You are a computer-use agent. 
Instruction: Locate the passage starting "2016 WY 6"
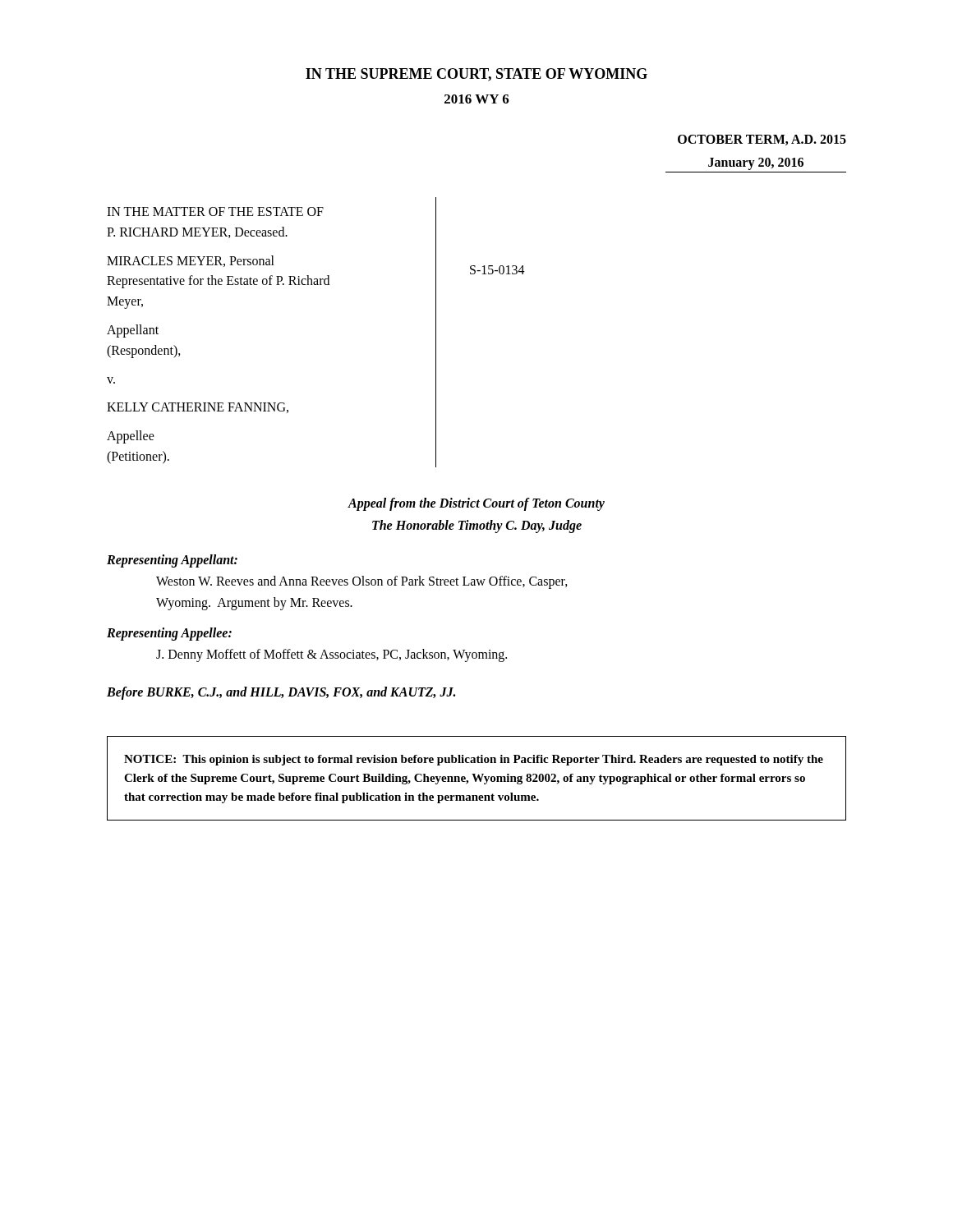tap(476, 99)
